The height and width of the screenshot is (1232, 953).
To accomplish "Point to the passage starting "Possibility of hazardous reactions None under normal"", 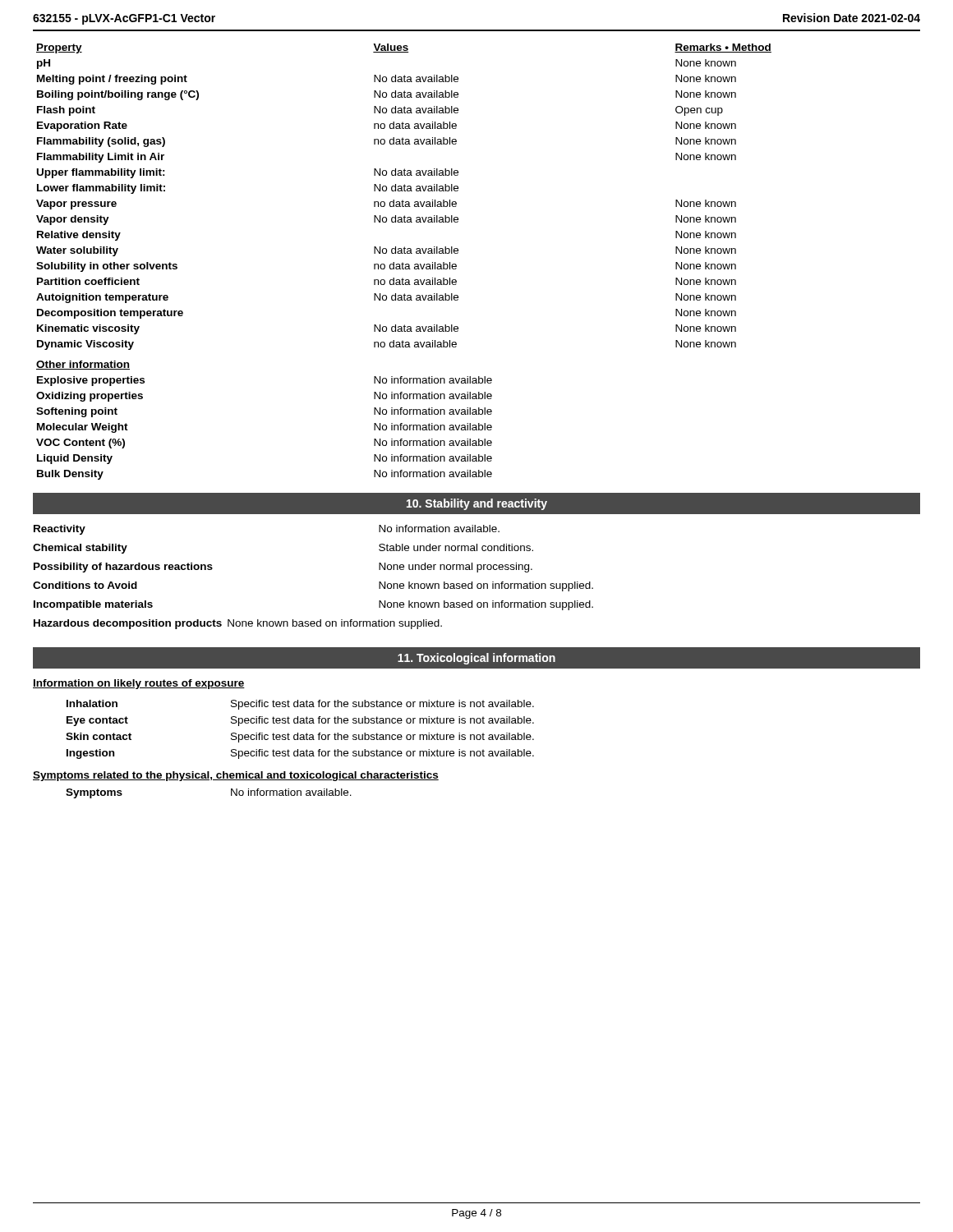I will click(x=476, y=566).
